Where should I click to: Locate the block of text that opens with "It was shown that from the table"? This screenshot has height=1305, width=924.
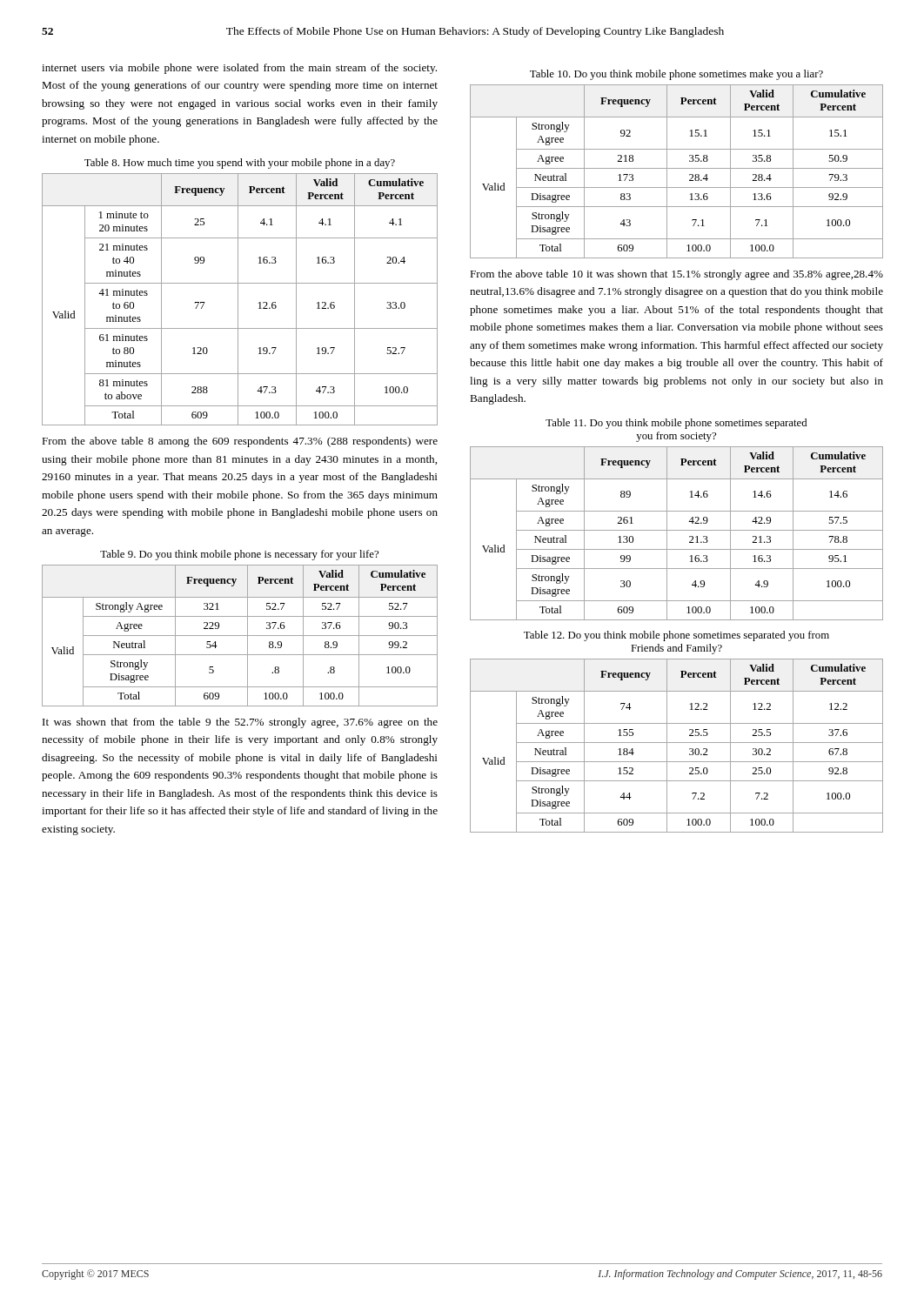tap(240, 775)
